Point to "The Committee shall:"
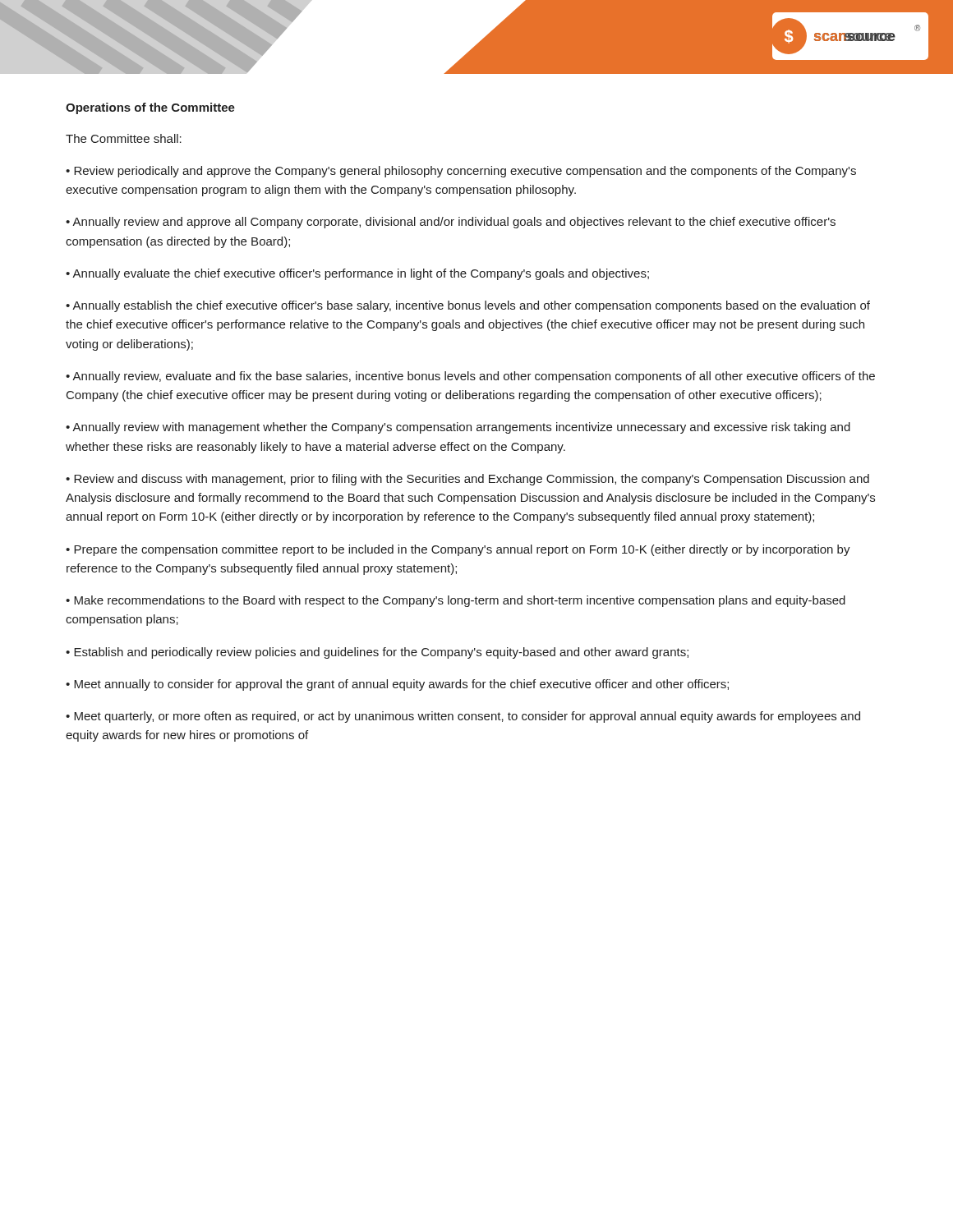This screenshot has height=1232, width=953. [x=124, y=138]
